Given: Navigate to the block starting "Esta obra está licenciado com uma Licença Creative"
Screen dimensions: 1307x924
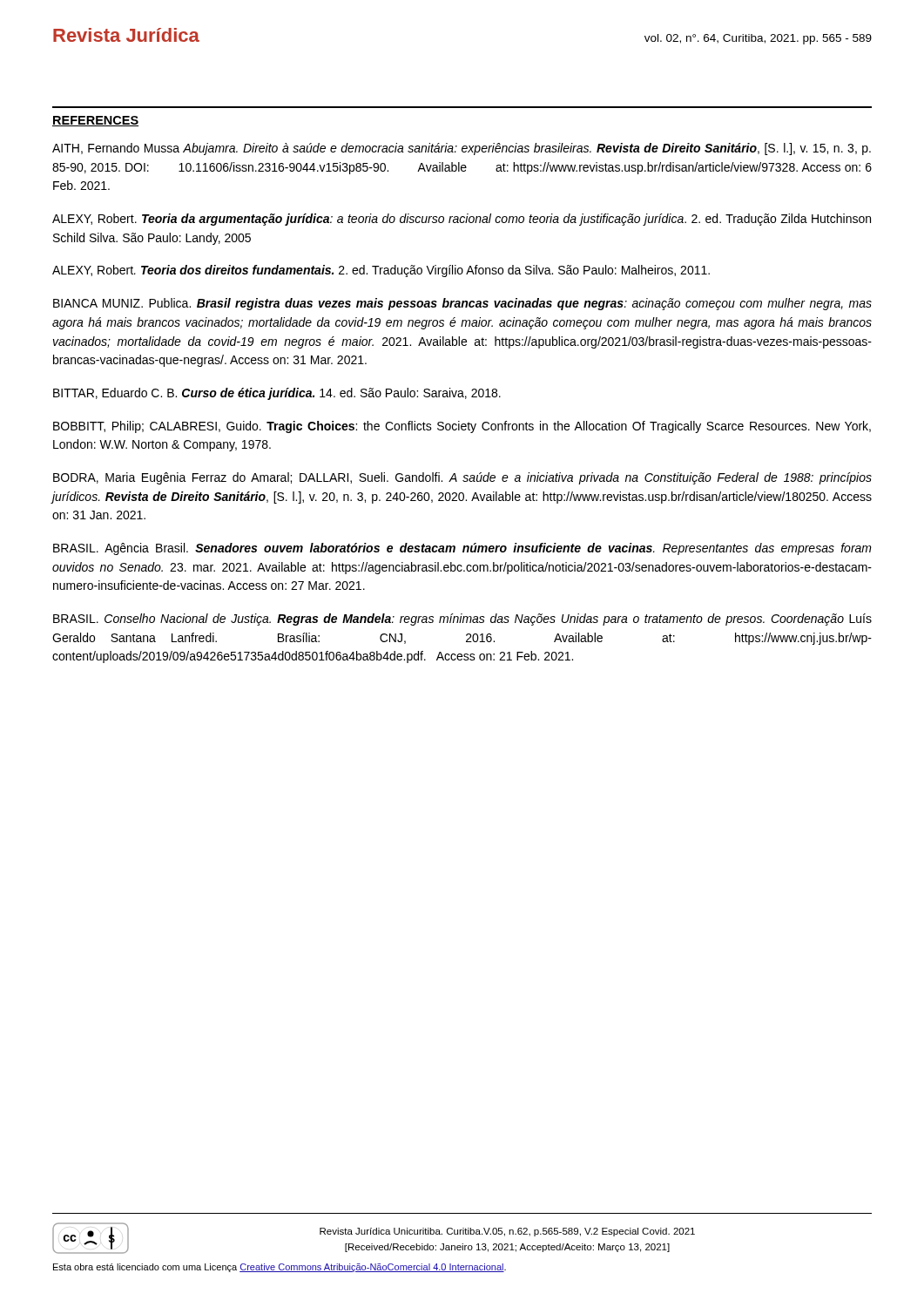Looking at the screenshot, I should pos(279,1267).
